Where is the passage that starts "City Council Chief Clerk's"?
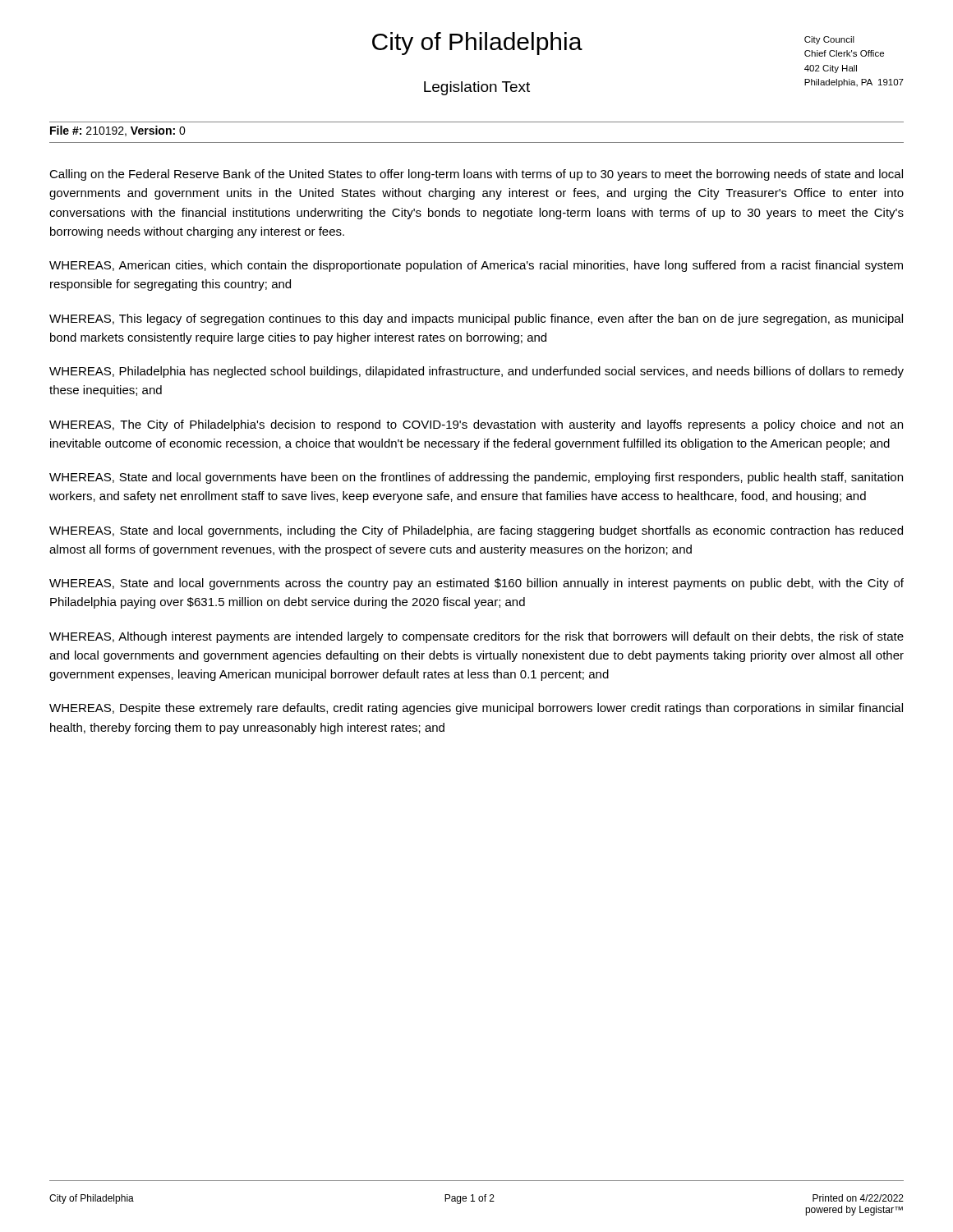 pos(854,61)
